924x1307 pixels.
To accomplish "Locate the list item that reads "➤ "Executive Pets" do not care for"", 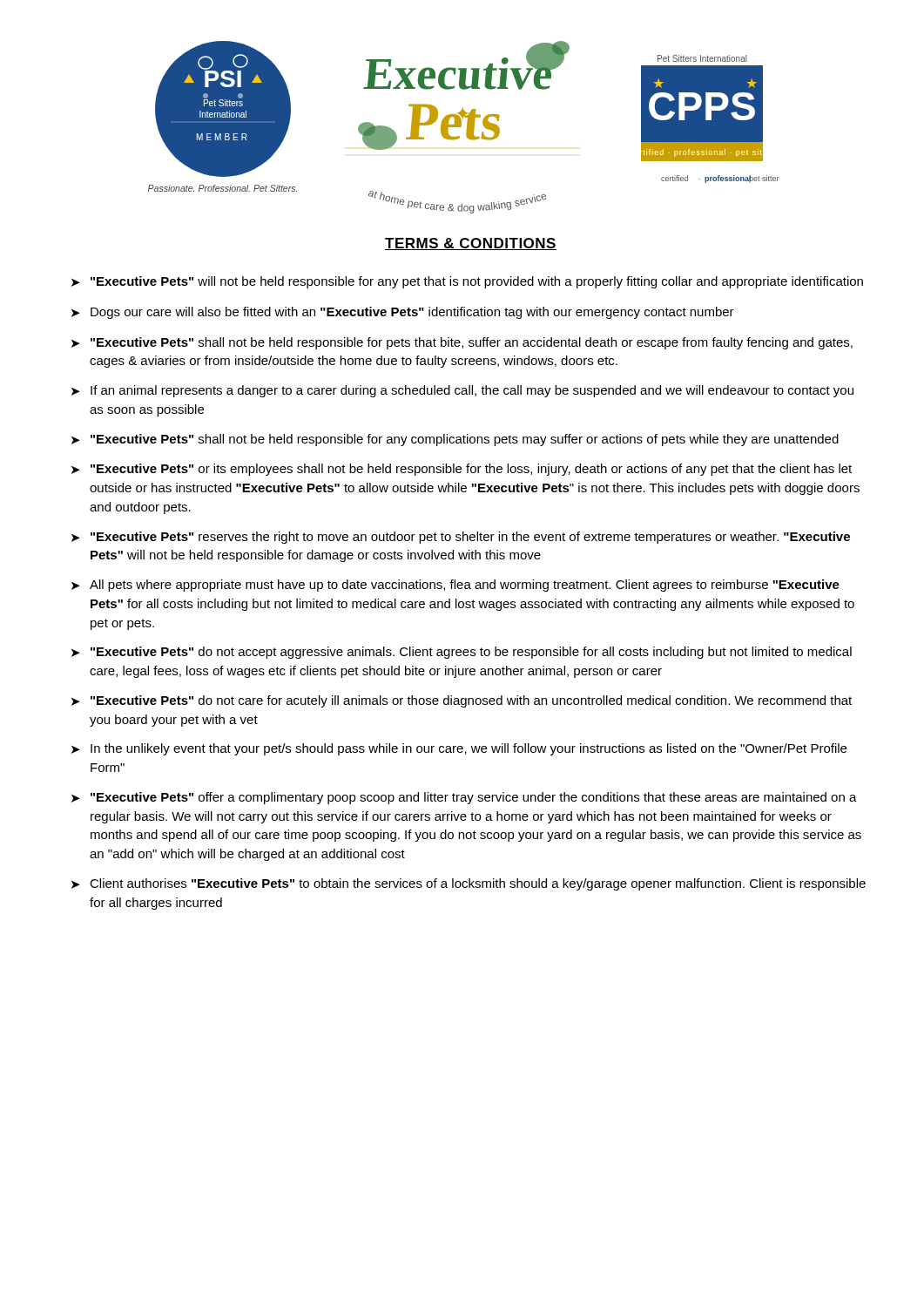I will [x=471, y=710].
